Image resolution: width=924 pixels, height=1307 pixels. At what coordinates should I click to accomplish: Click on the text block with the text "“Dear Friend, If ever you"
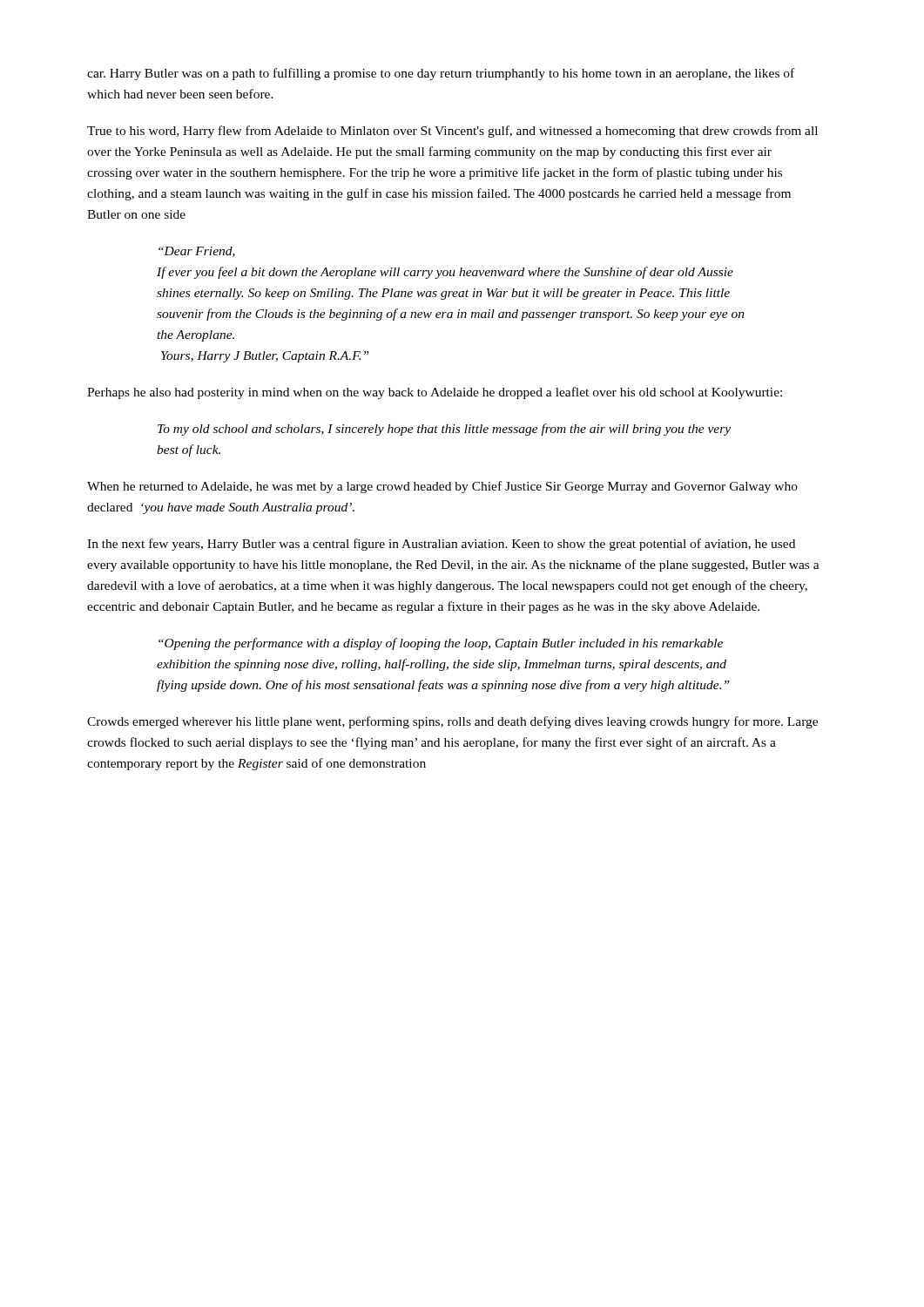click(x=453, y=303)
